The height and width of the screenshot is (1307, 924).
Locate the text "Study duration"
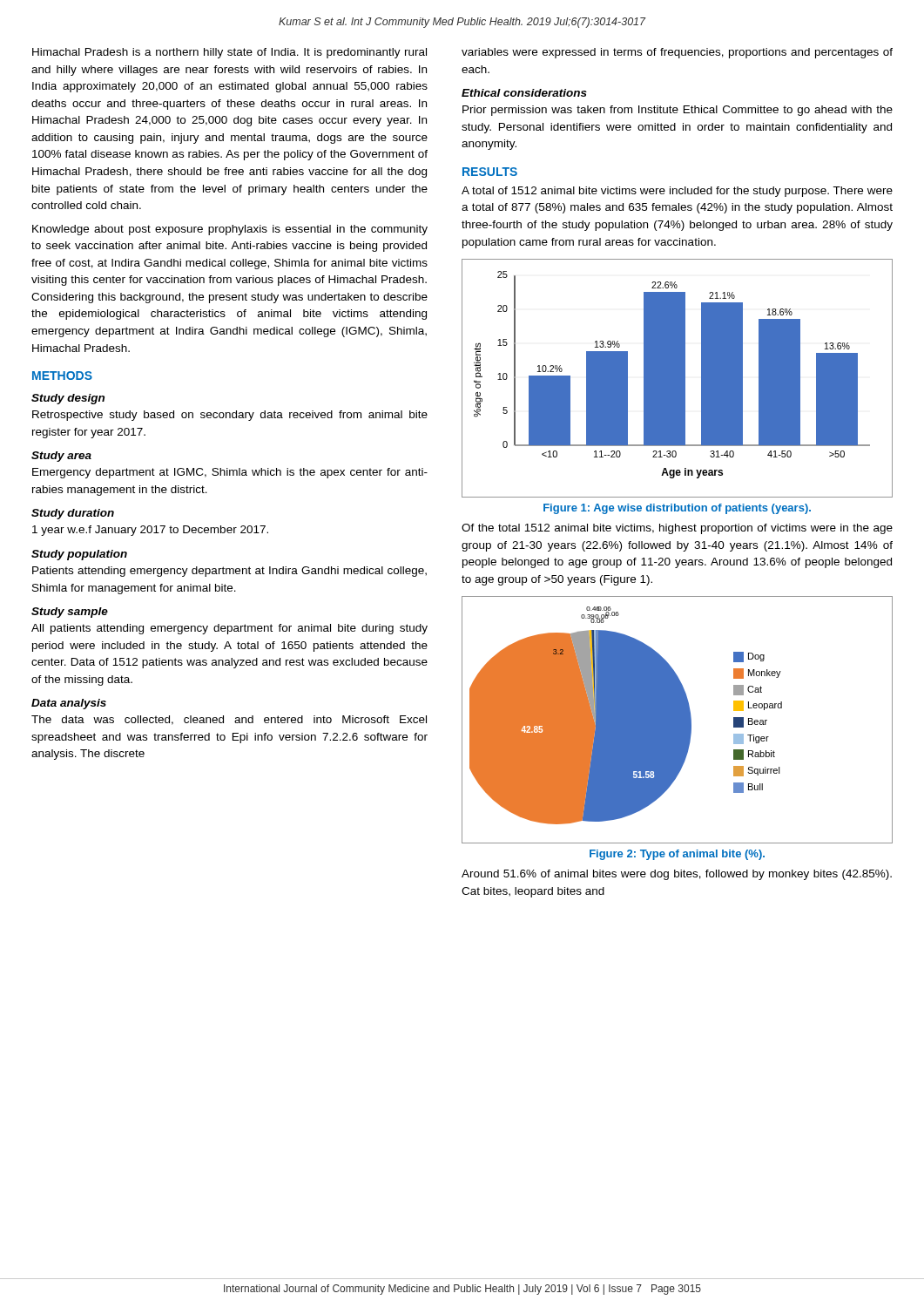73,513
